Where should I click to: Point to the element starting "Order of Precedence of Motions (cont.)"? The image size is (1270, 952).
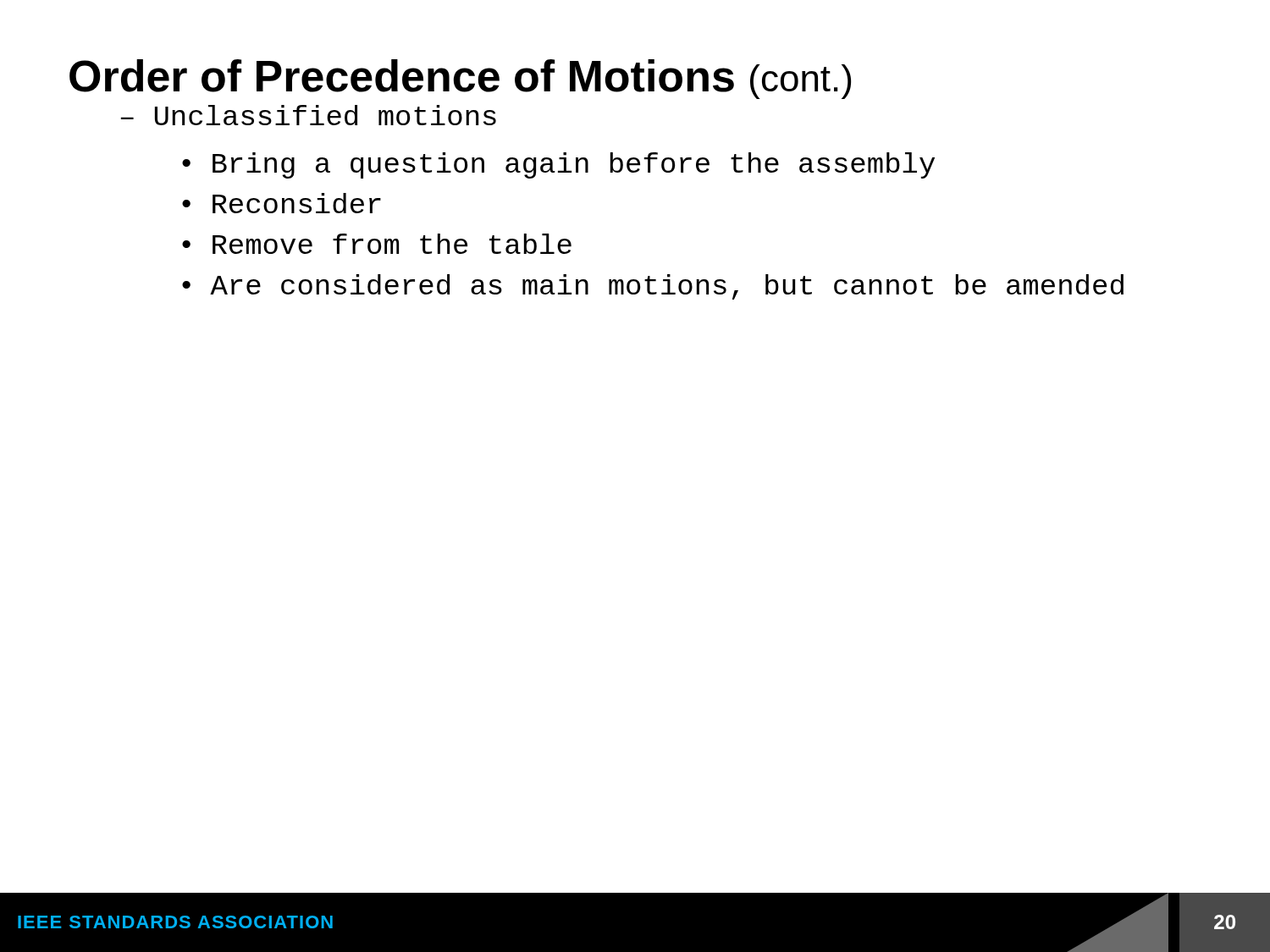[x=461, y=76]
